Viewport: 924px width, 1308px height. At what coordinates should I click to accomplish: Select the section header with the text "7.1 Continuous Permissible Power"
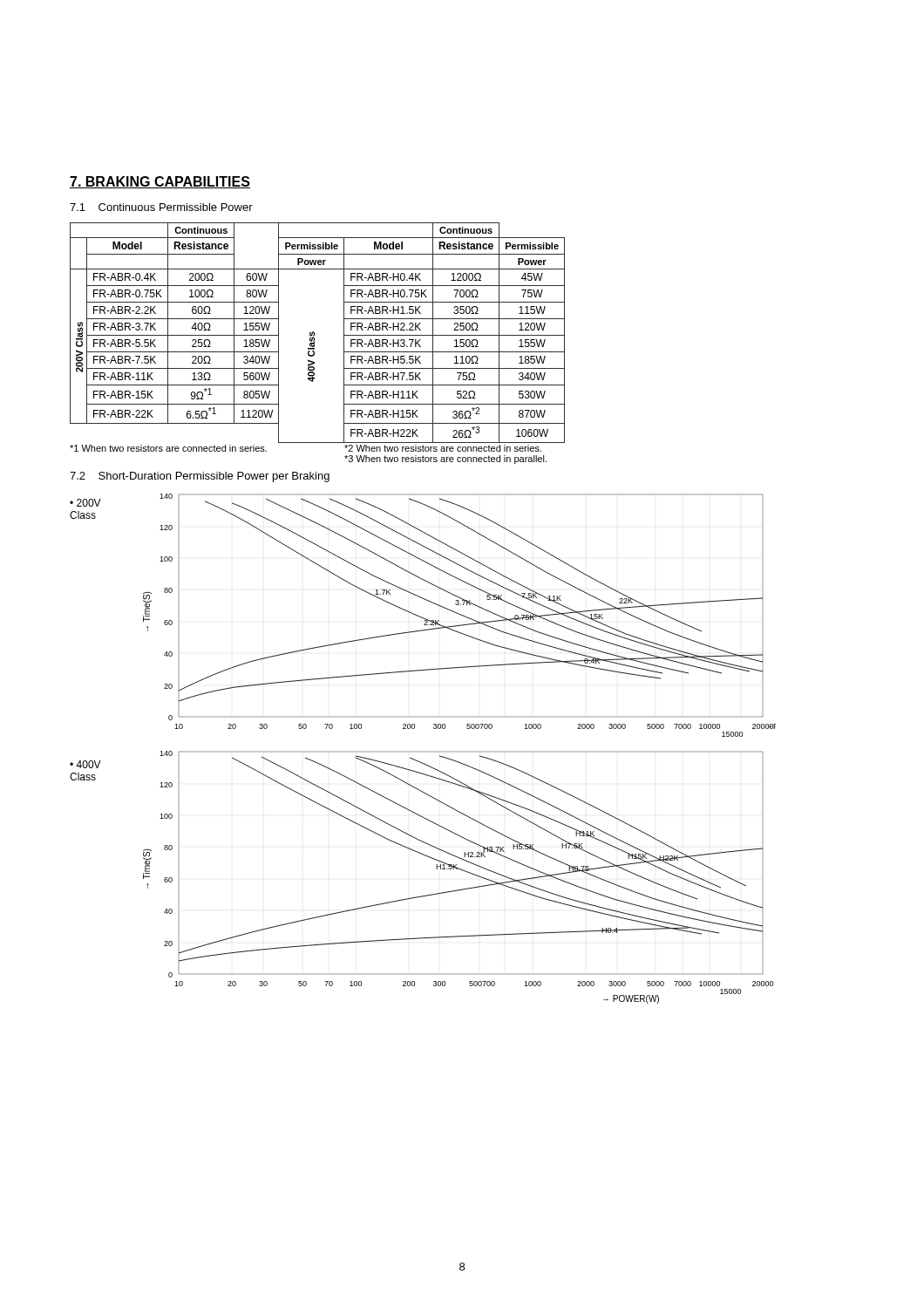[161, 207]
